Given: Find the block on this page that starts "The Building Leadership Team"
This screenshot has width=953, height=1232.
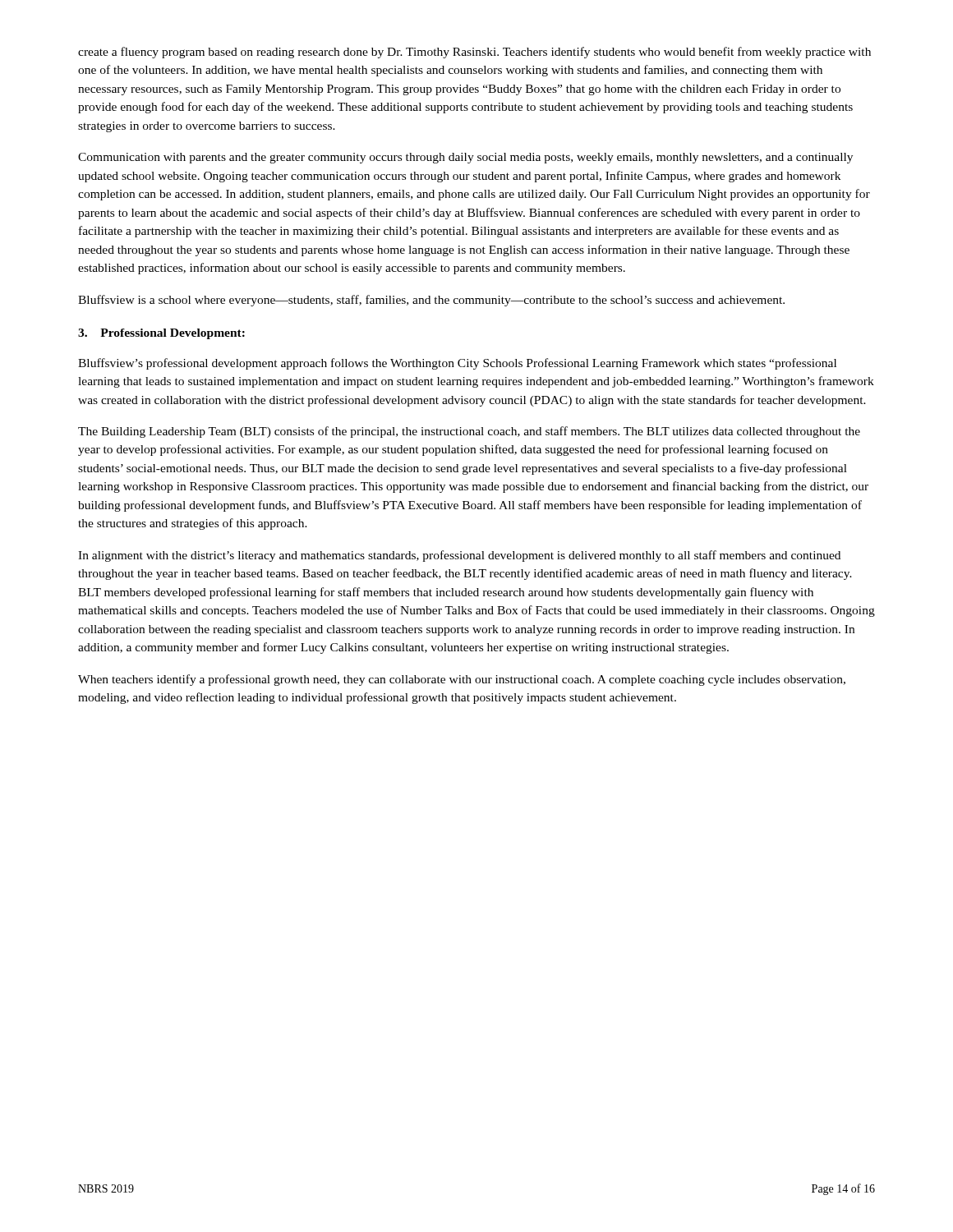Looking at the screenshot, I should click(473, 477).
